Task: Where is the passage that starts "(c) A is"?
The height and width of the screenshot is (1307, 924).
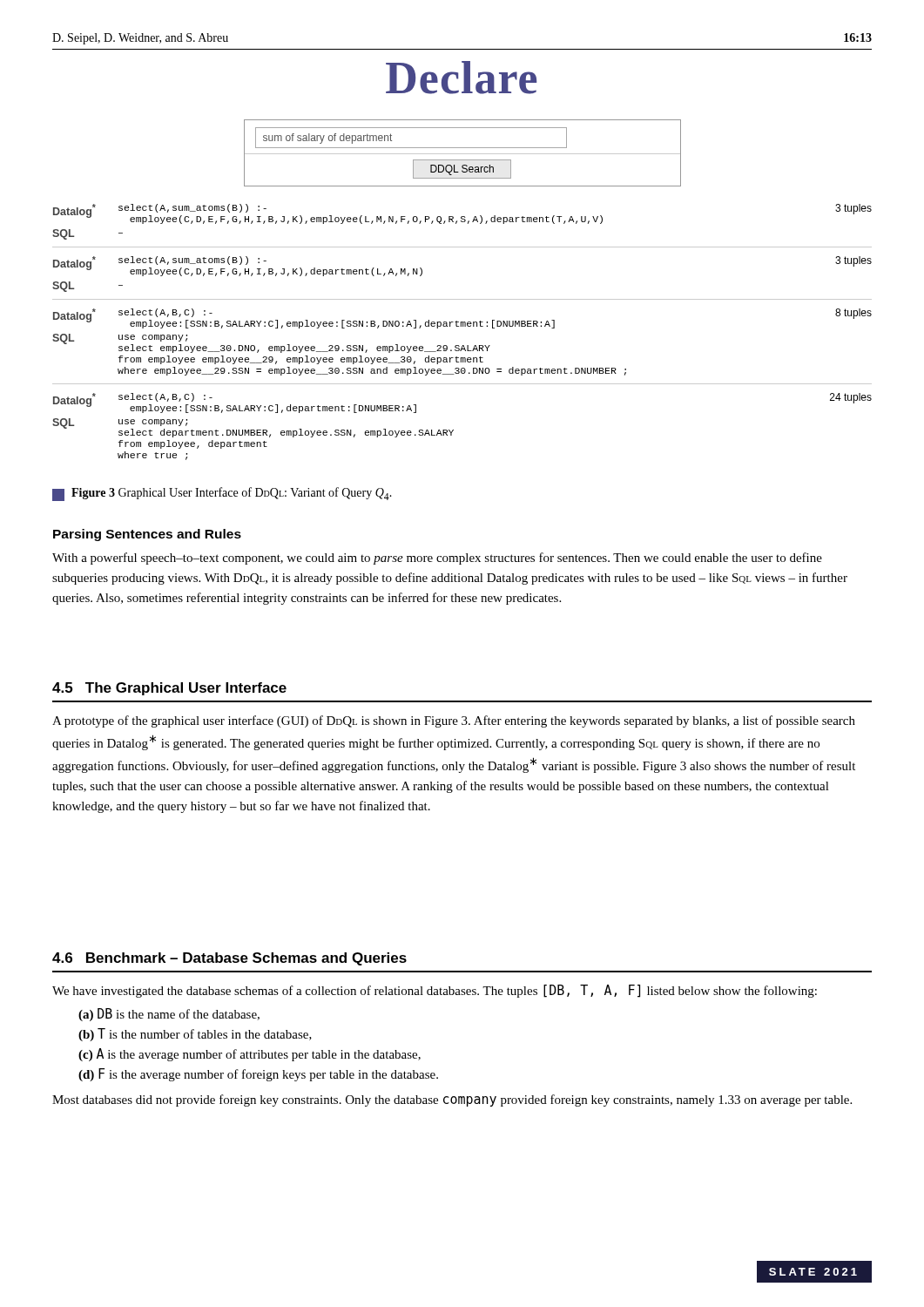Action: (x=250, y=1055)
